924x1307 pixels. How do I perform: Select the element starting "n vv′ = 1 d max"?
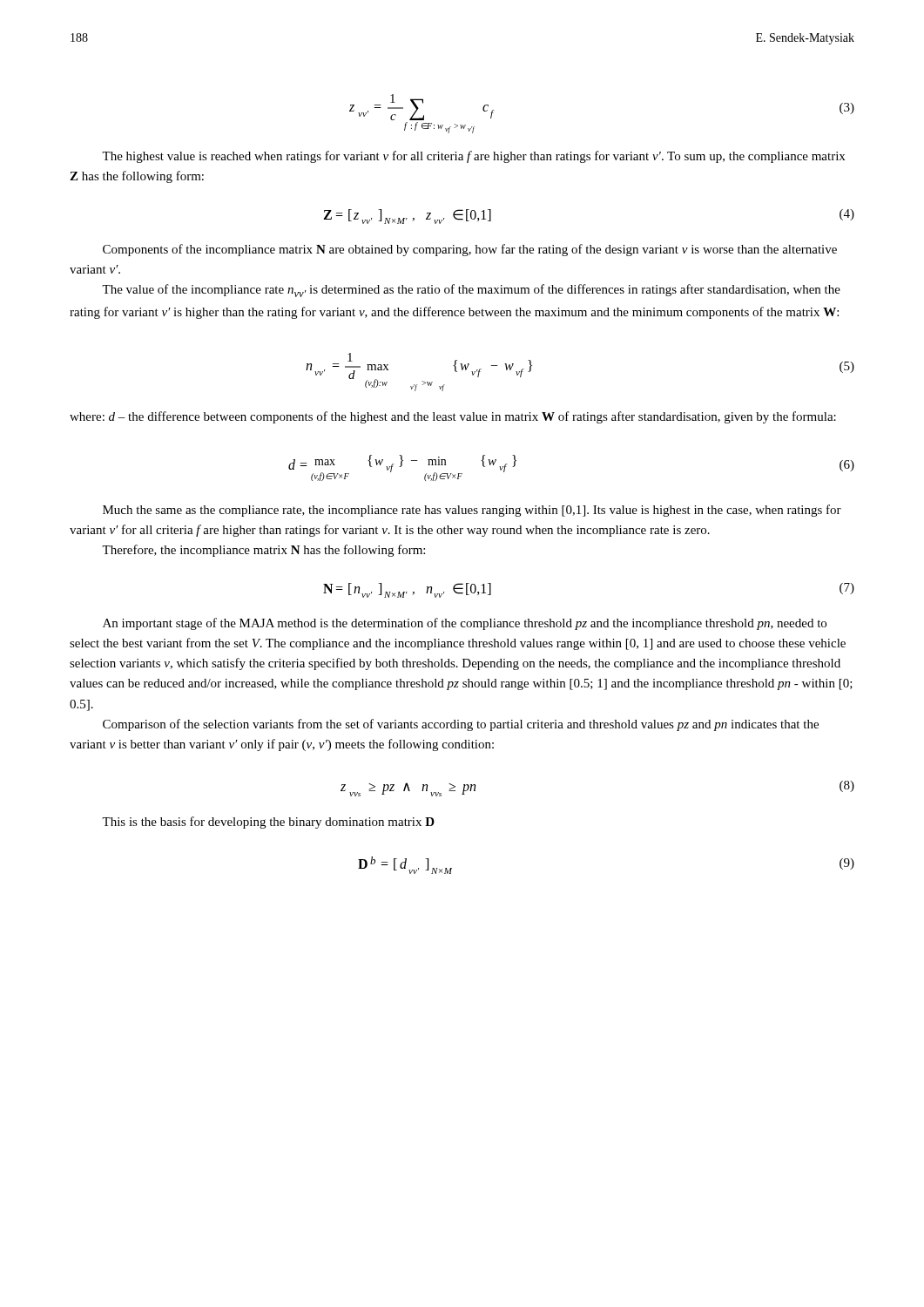376,370
